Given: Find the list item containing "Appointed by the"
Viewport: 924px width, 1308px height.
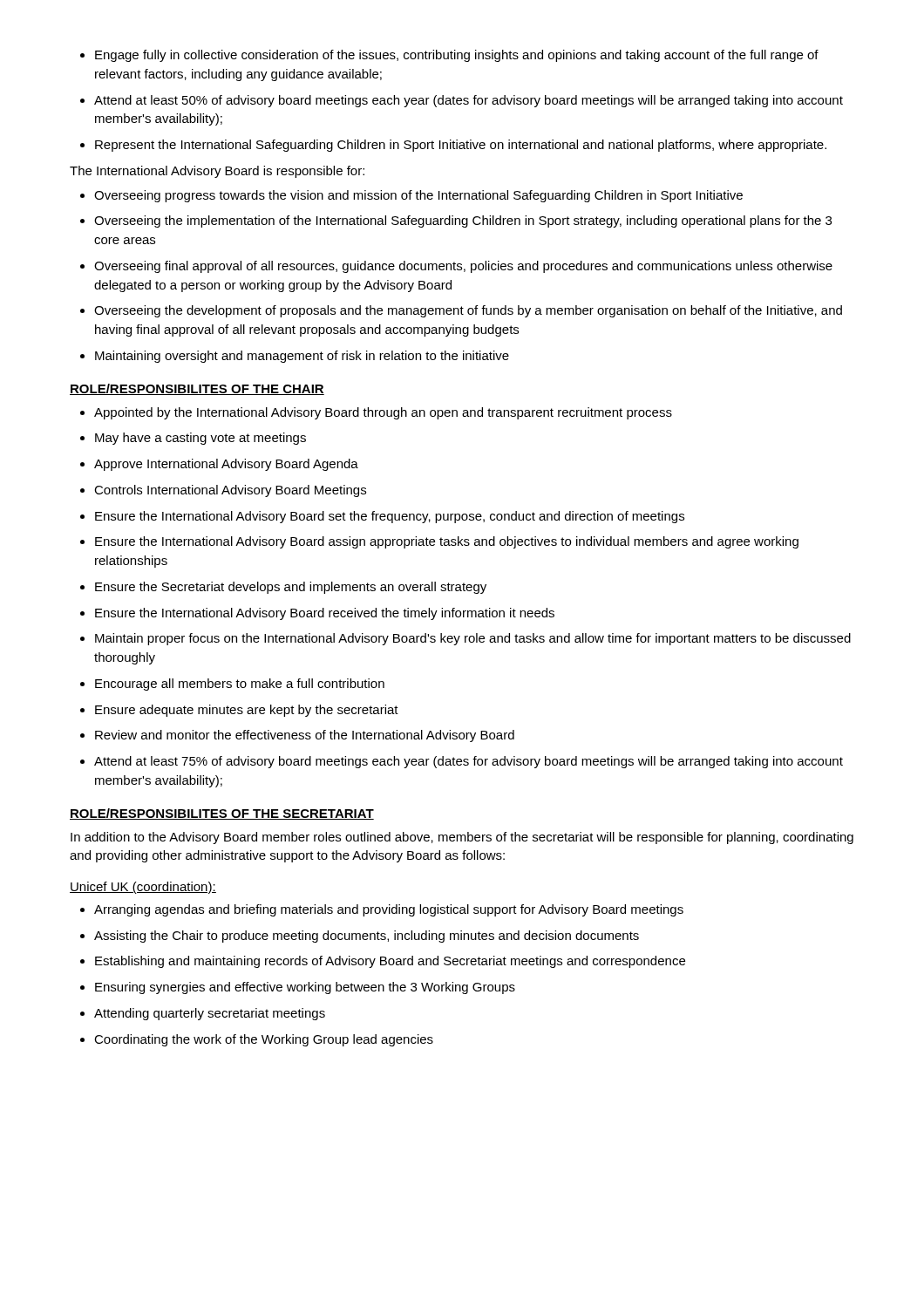Looking at the screenshot, I should point(462,412).
